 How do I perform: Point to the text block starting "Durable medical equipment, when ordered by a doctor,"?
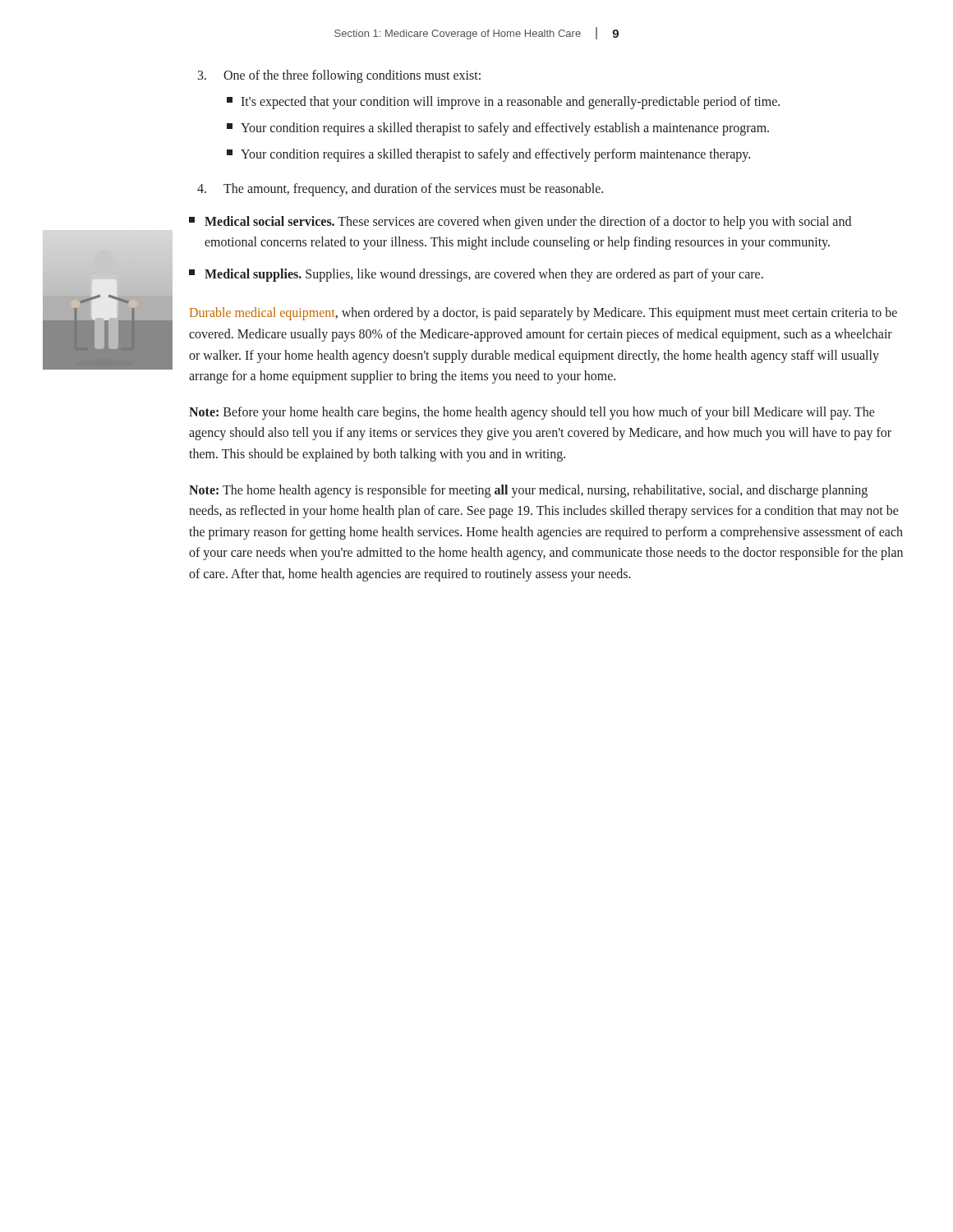coord(543,344)
